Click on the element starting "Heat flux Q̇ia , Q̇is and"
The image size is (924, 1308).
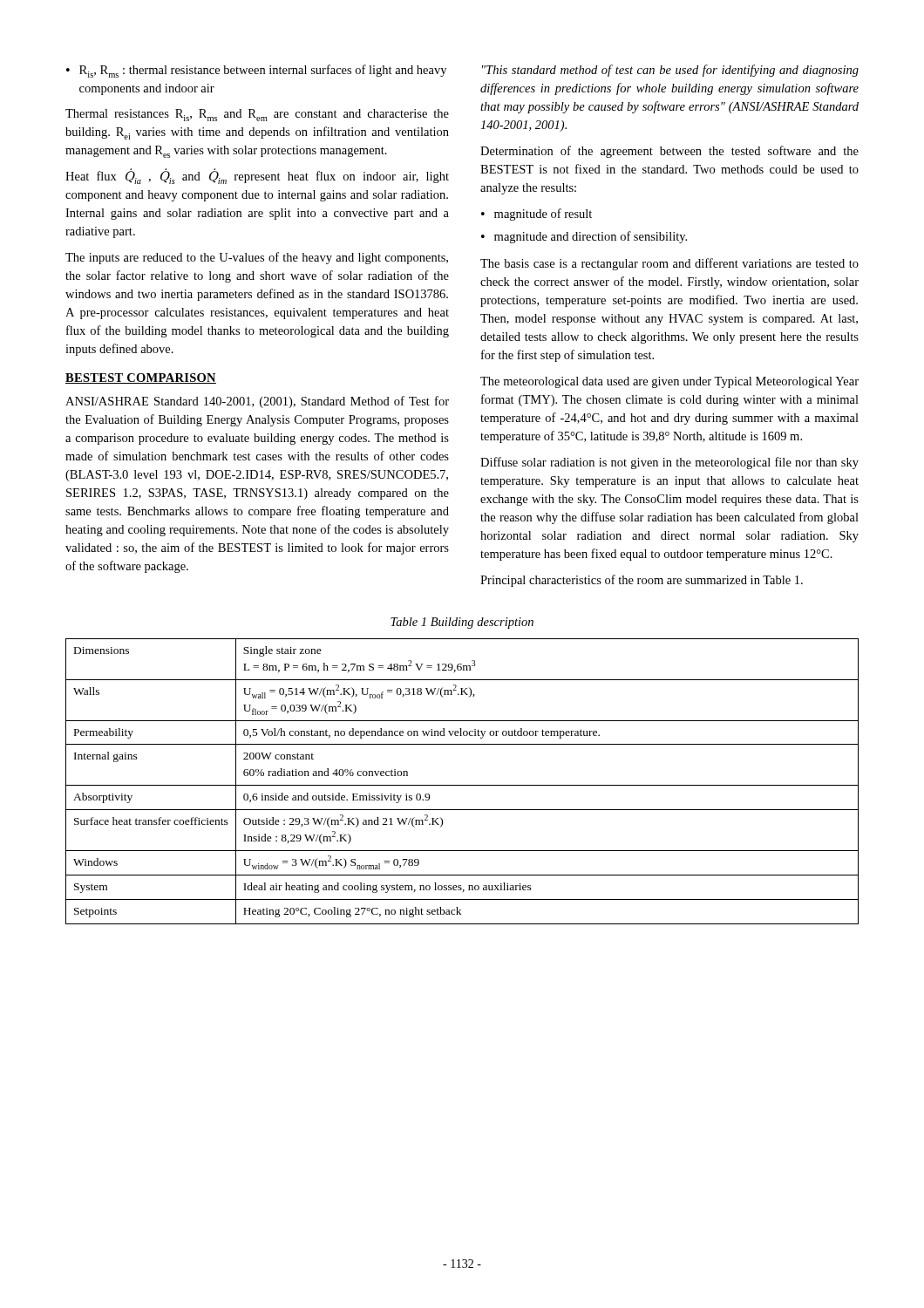pos(257,204)
